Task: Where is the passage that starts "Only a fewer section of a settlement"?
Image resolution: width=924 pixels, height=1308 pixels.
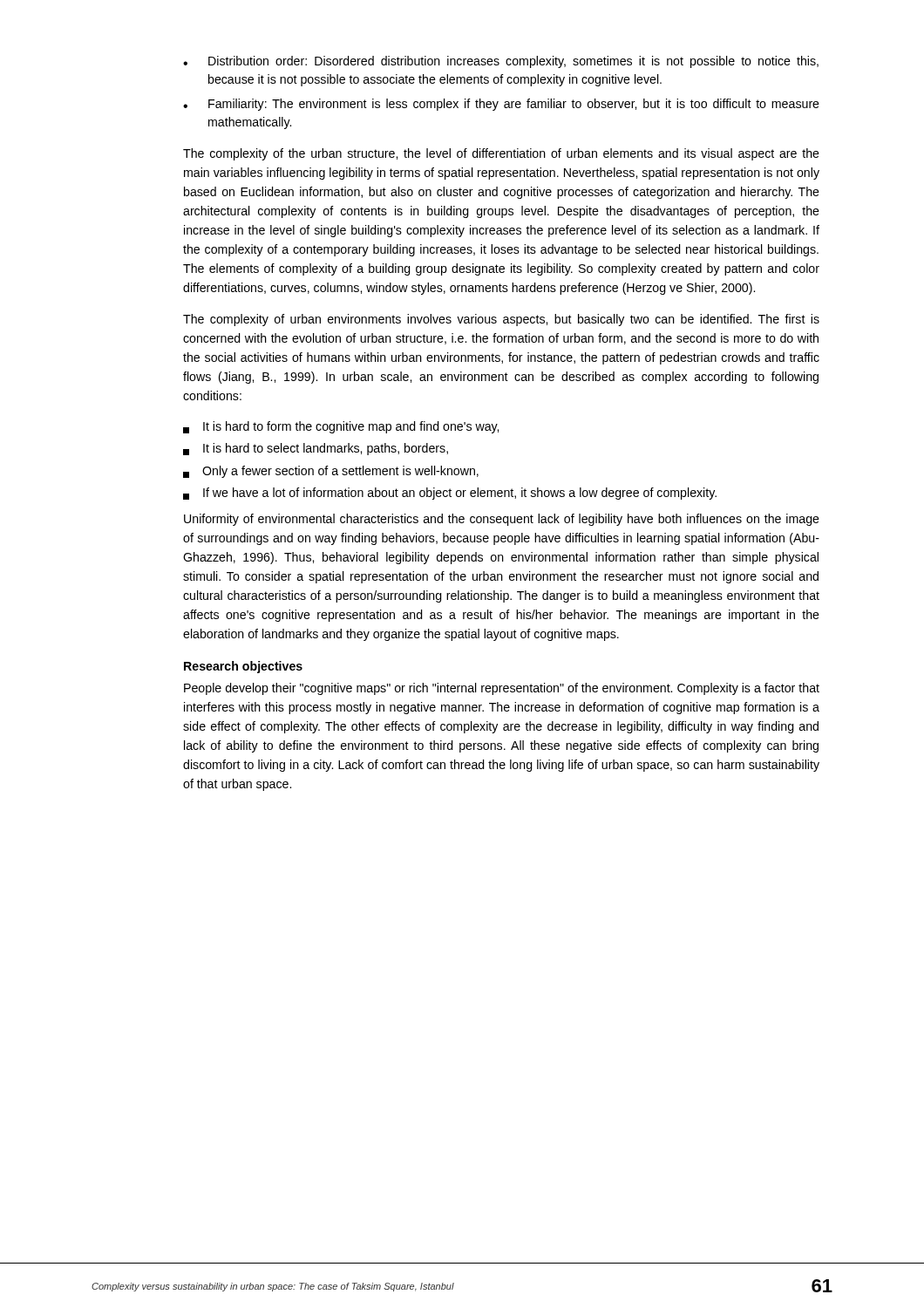Action: coord(331,472)
